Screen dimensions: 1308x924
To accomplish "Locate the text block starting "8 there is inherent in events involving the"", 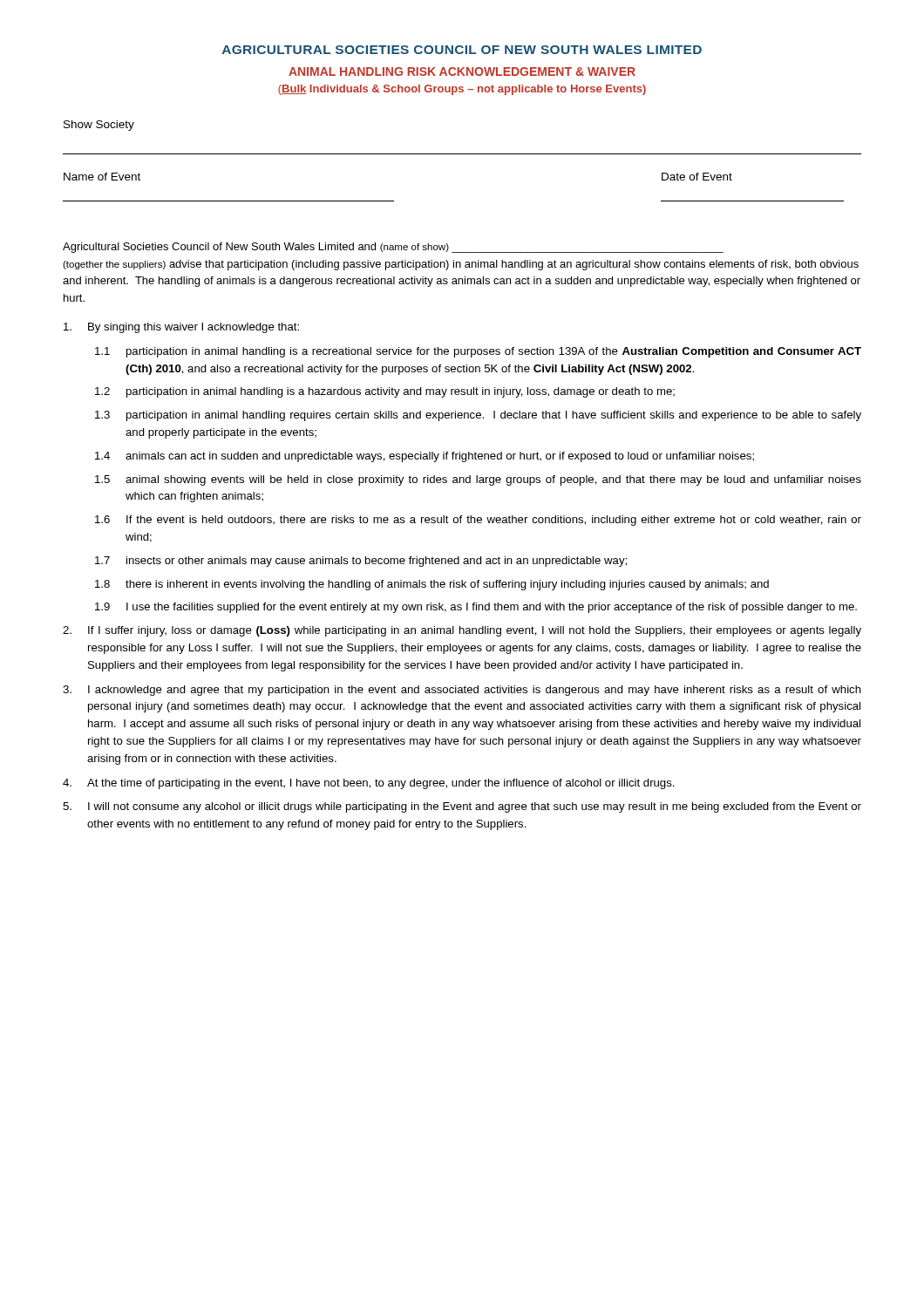I will click(478, 584).
